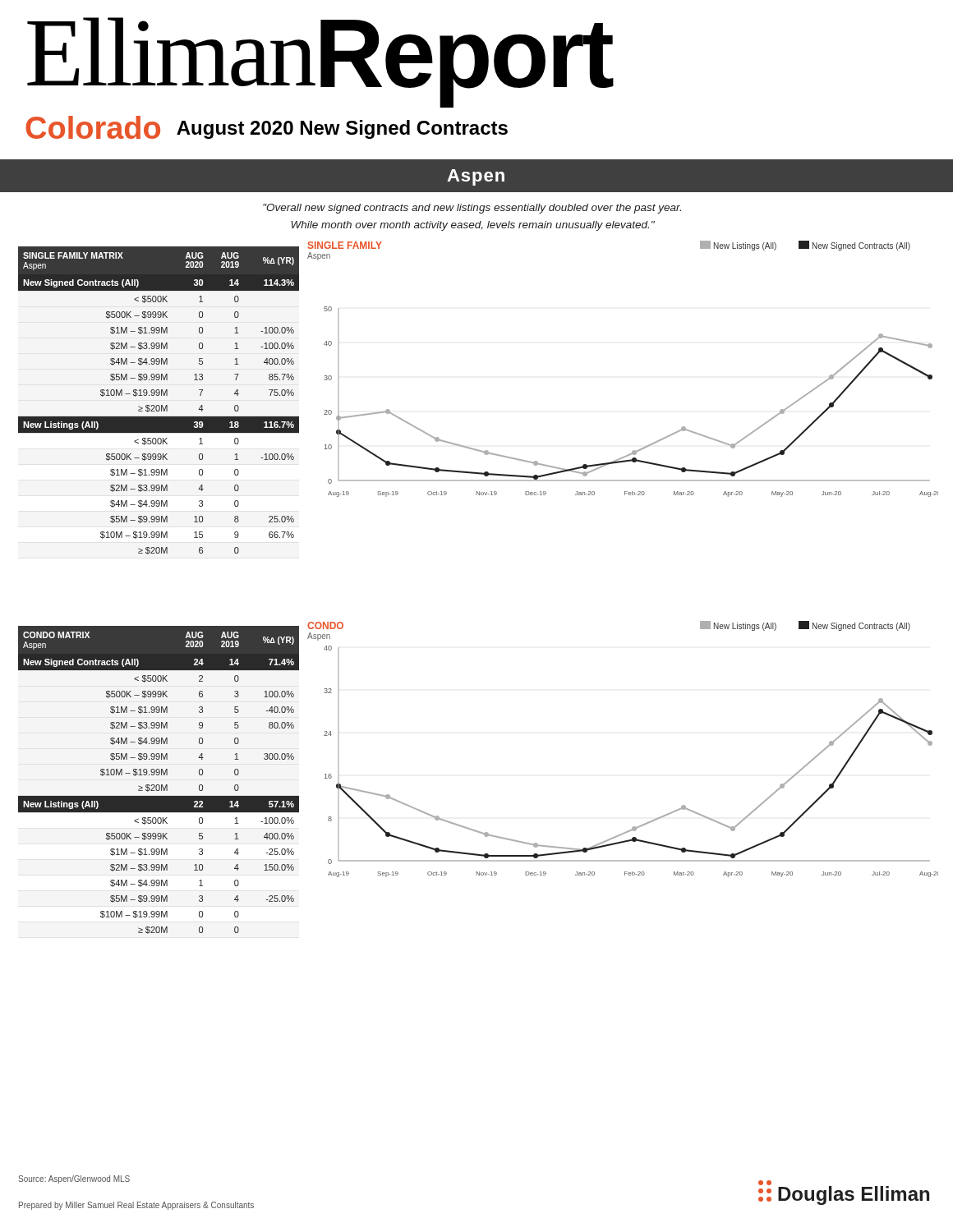953x1232 pixels.
Task: Where is the section header that starts "Colorado August 2020 New Signed"?
Action: pos(267,128)
